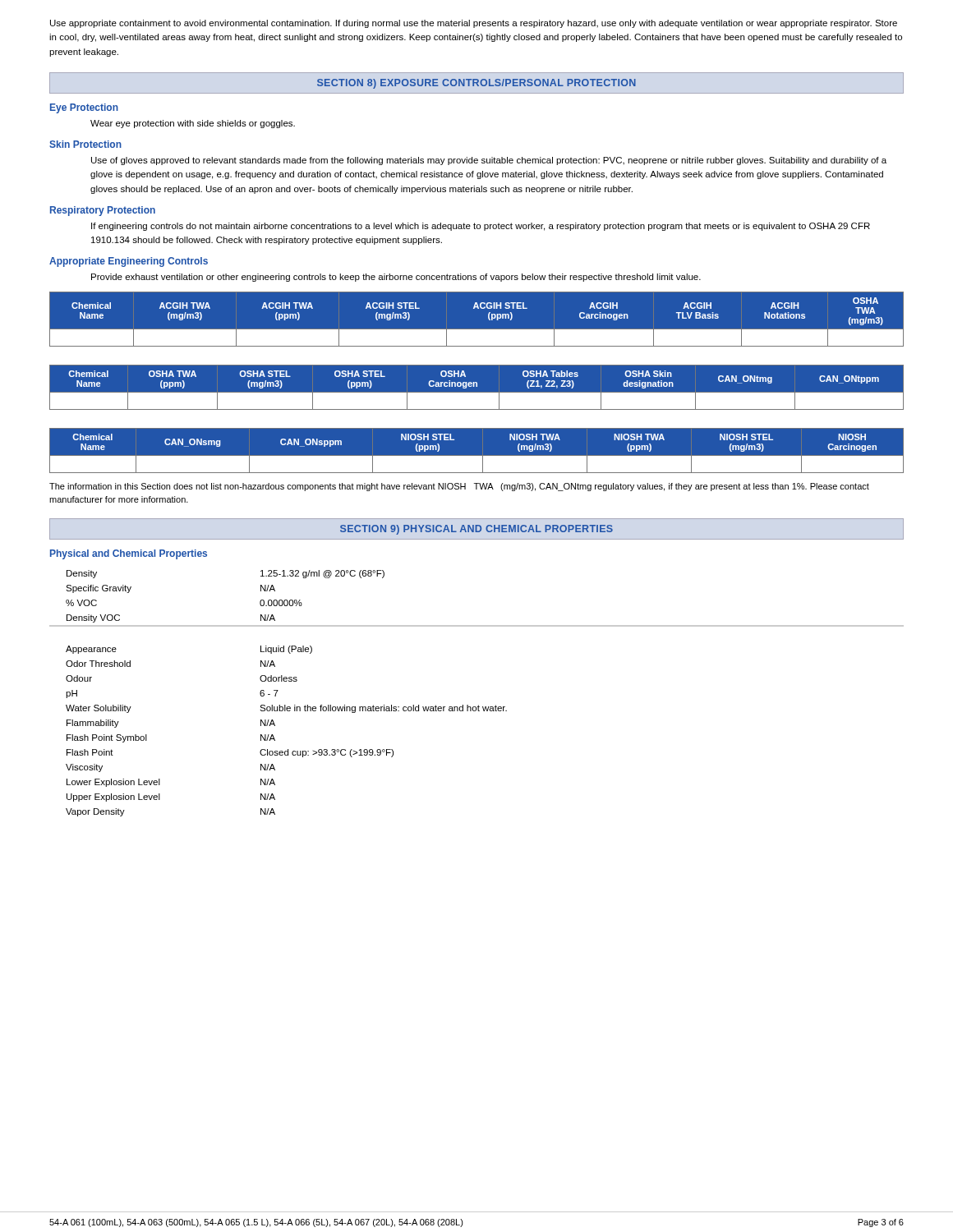Locate the text block that reads "If engineering controls do not maintain airborne concentrations"
Viewport: 953px width, 1232px height.
tap(480, 233)
